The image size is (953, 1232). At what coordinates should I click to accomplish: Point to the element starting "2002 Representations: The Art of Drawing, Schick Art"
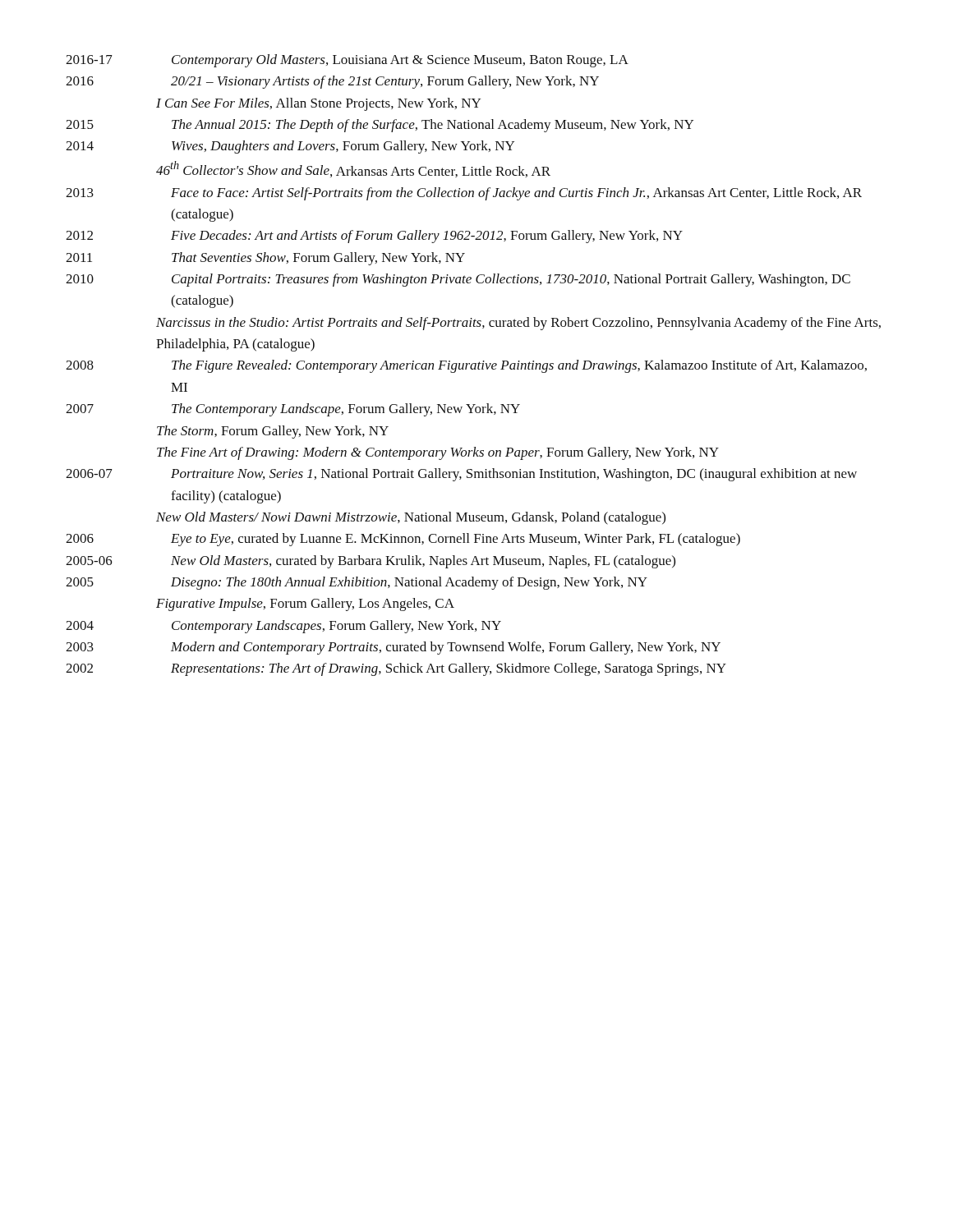[476, 669]
